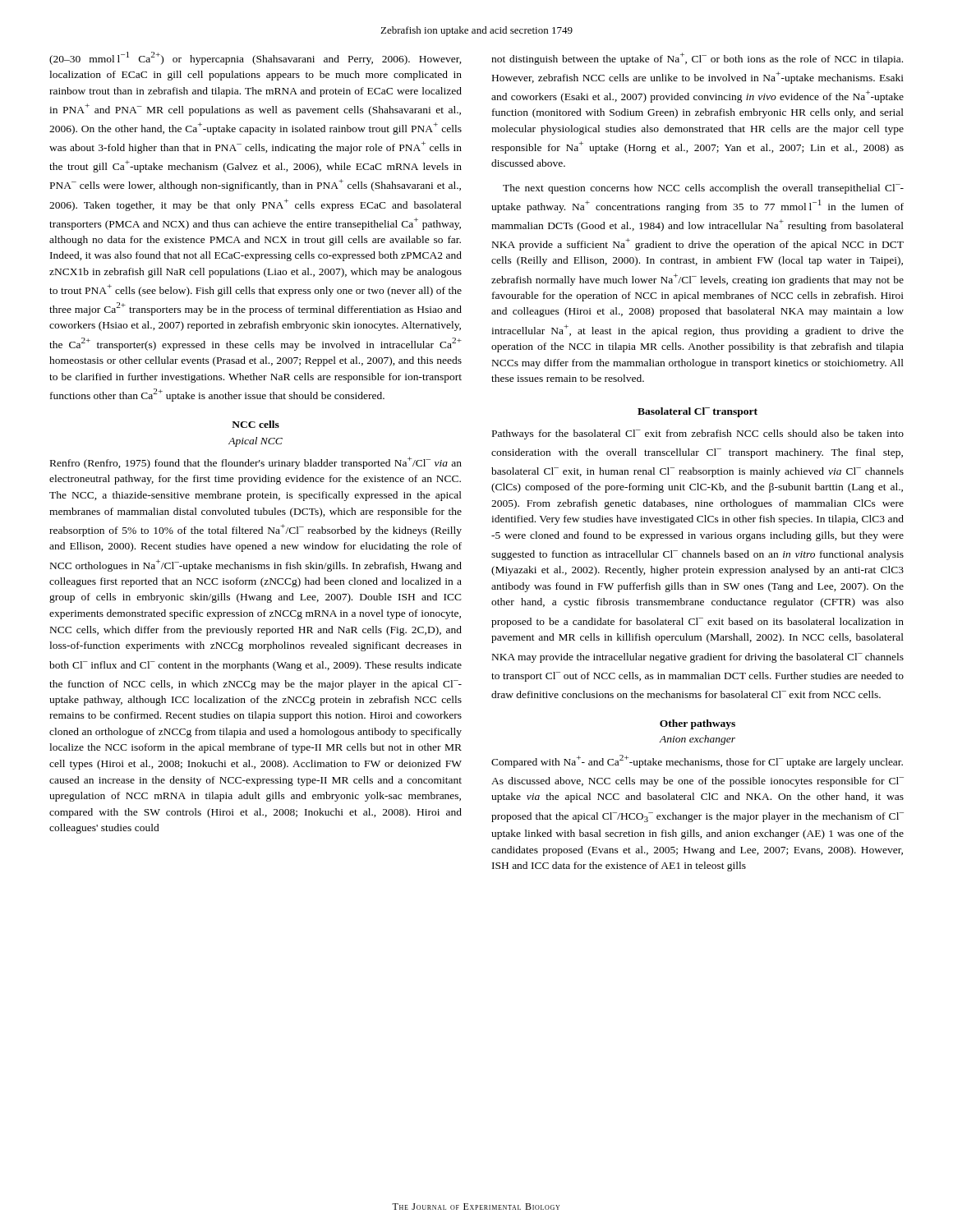Find "Apical NCC" on this page

tap(255, 440)
